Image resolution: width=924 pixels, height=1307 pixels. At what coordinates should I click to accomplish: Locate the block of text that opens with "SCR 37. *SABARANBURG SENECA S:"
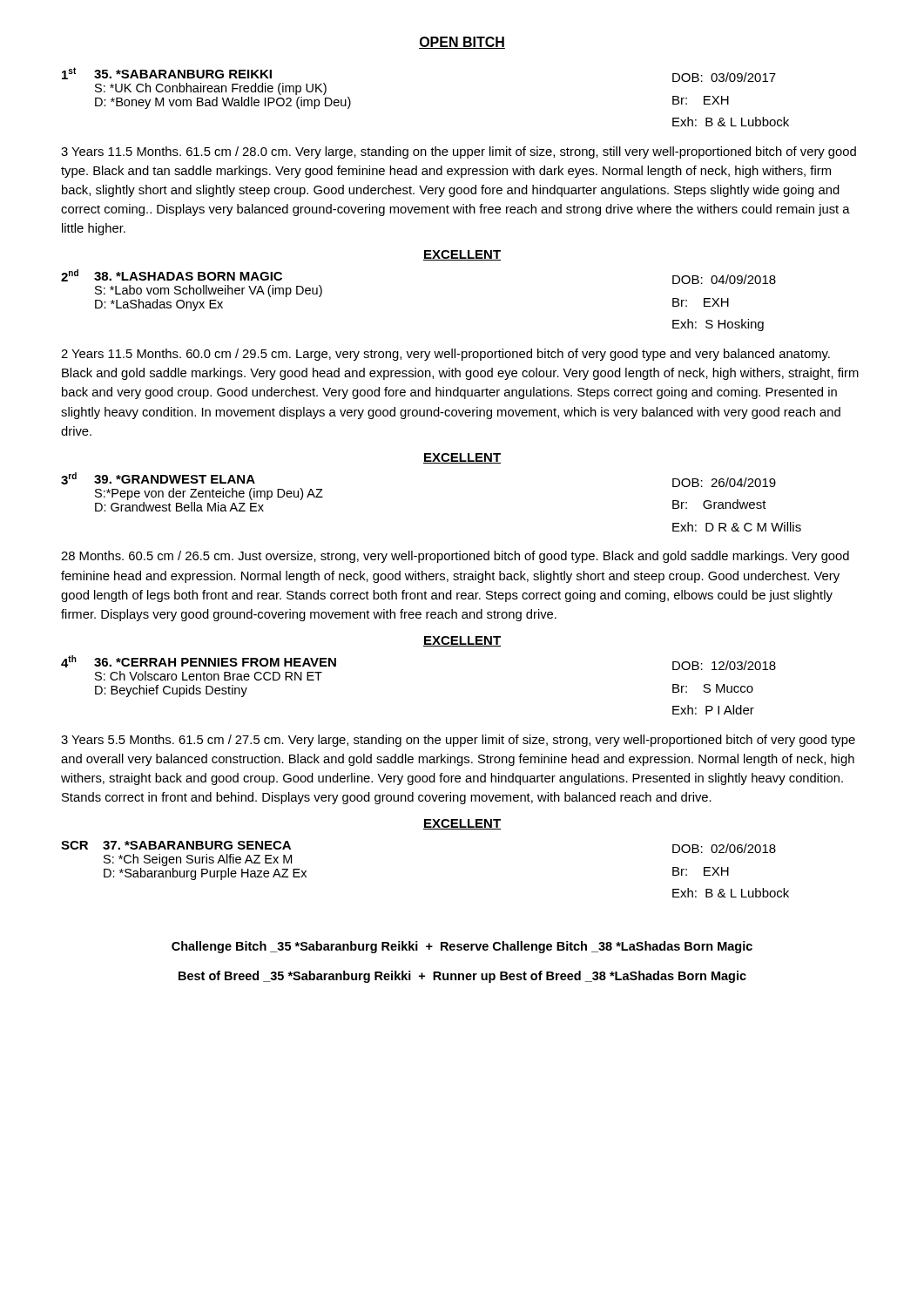pyautogui.click(x=152, y=860)
